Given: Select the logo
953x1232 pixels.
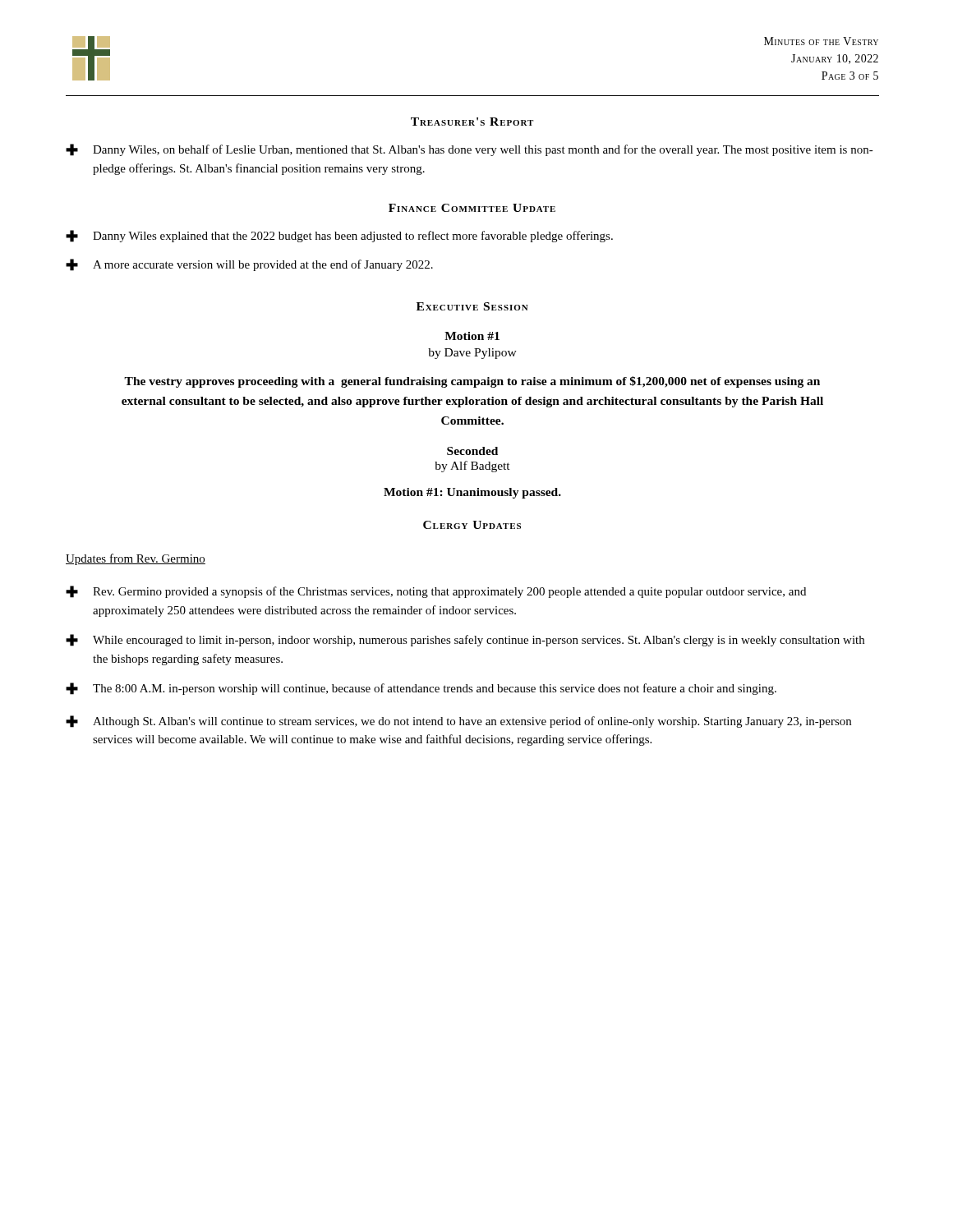Looking at the screenshot, I should (x=91, y=60).
